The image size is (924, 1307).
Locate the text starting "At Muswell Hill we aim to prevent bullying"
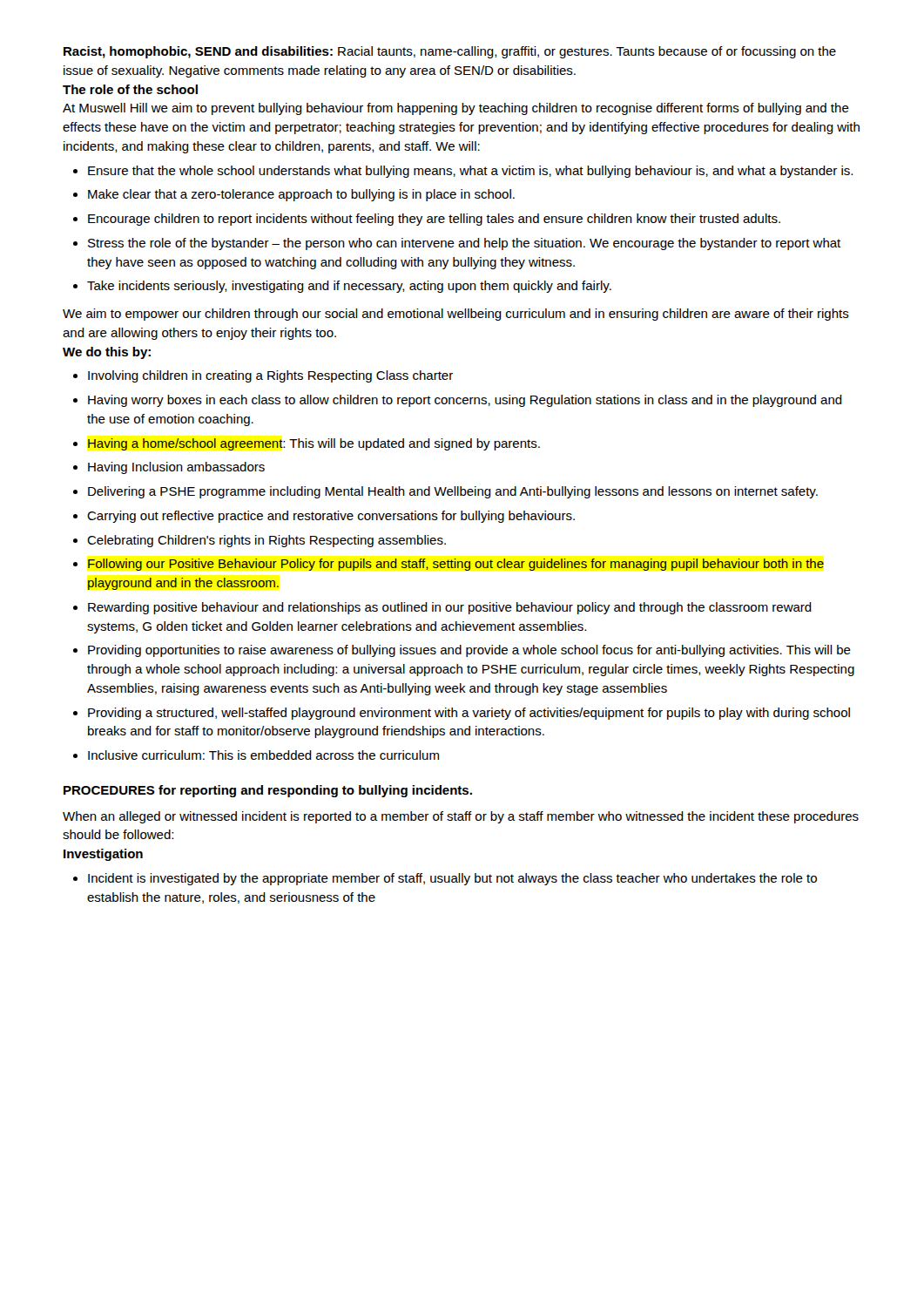point(461,127)
